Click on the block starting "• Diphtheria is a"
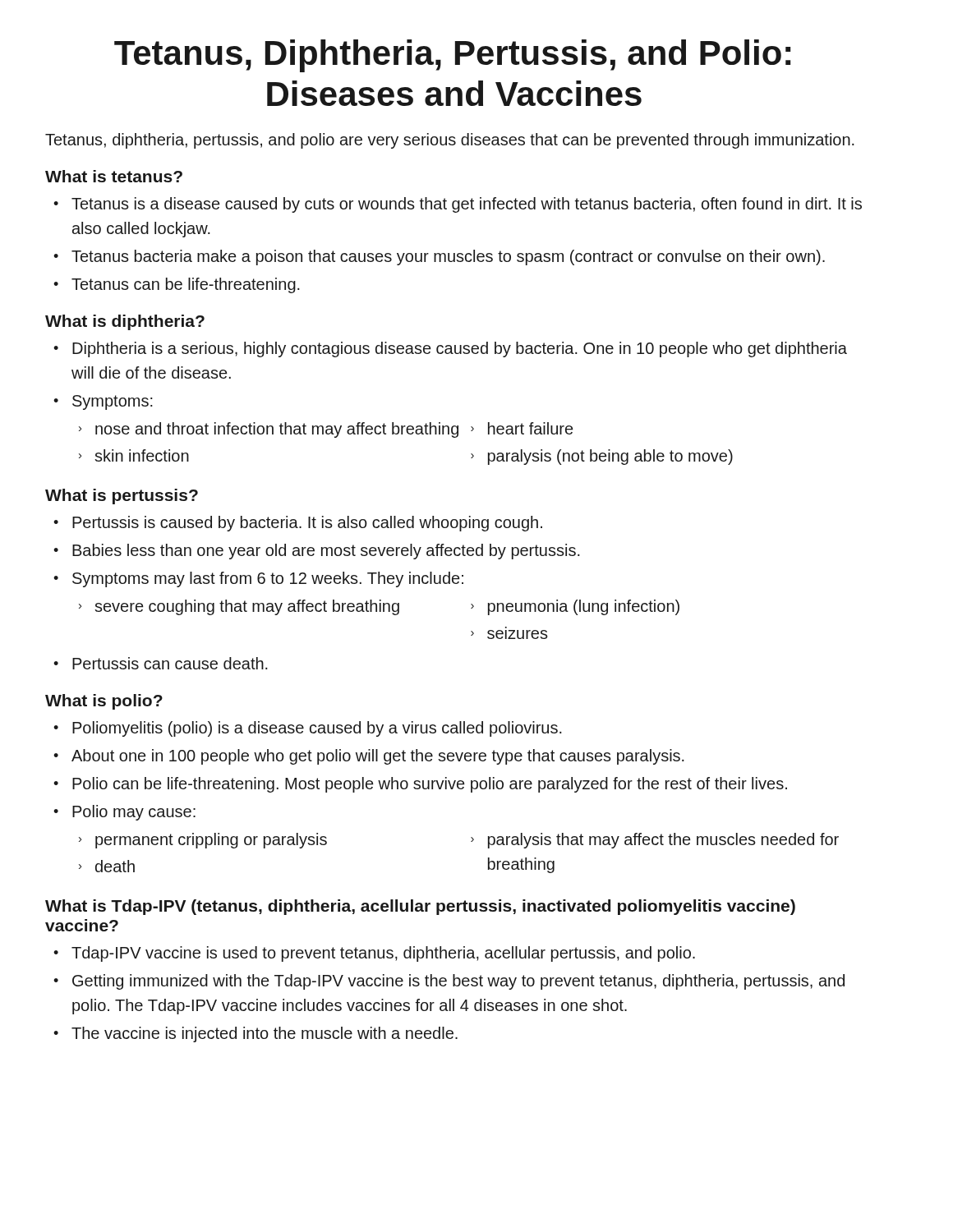Image resolution: width=953 pixels, height=1232 pixels. (x=458, y=360)
